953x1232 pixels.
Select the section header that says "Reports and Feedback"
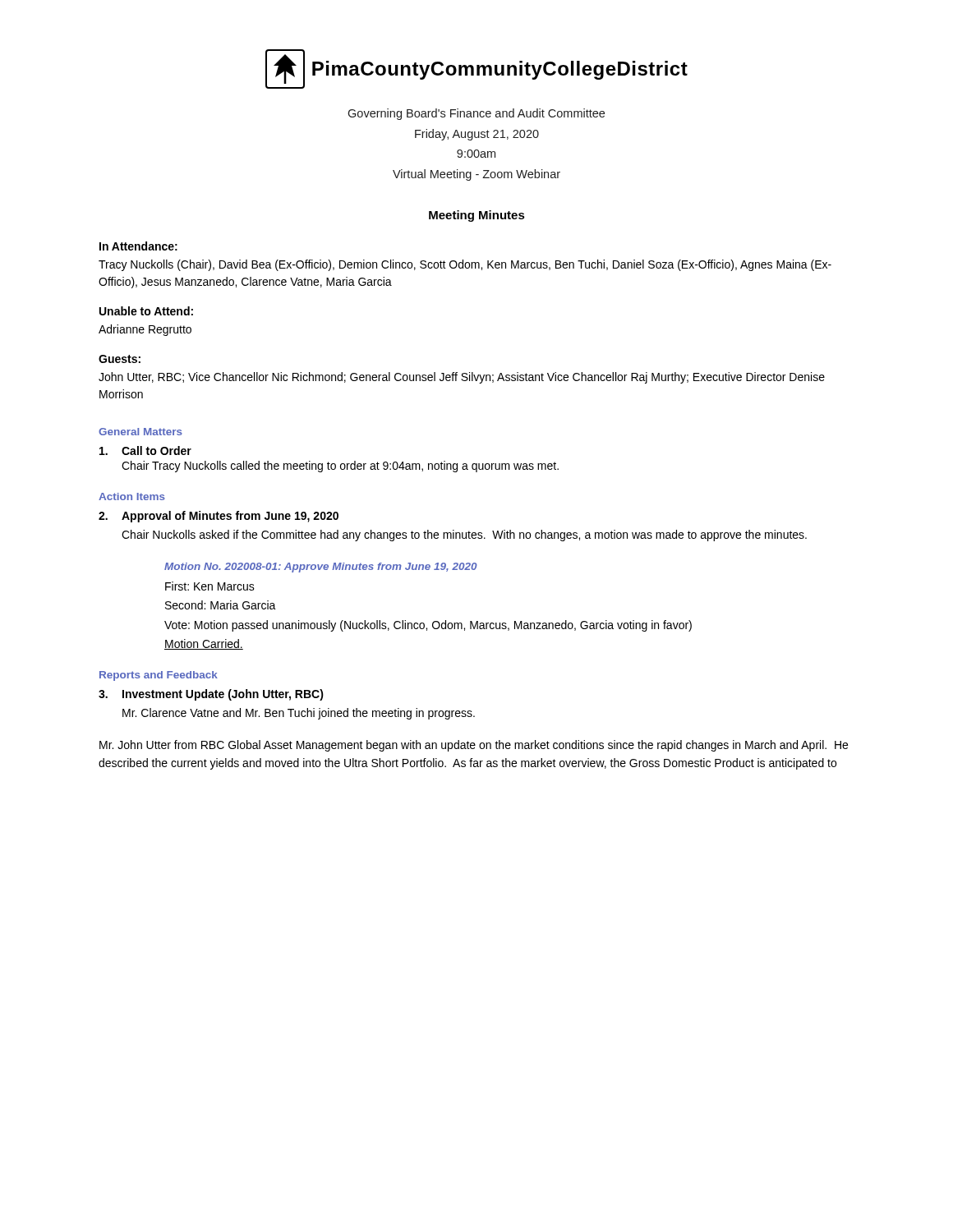[158, 675]
